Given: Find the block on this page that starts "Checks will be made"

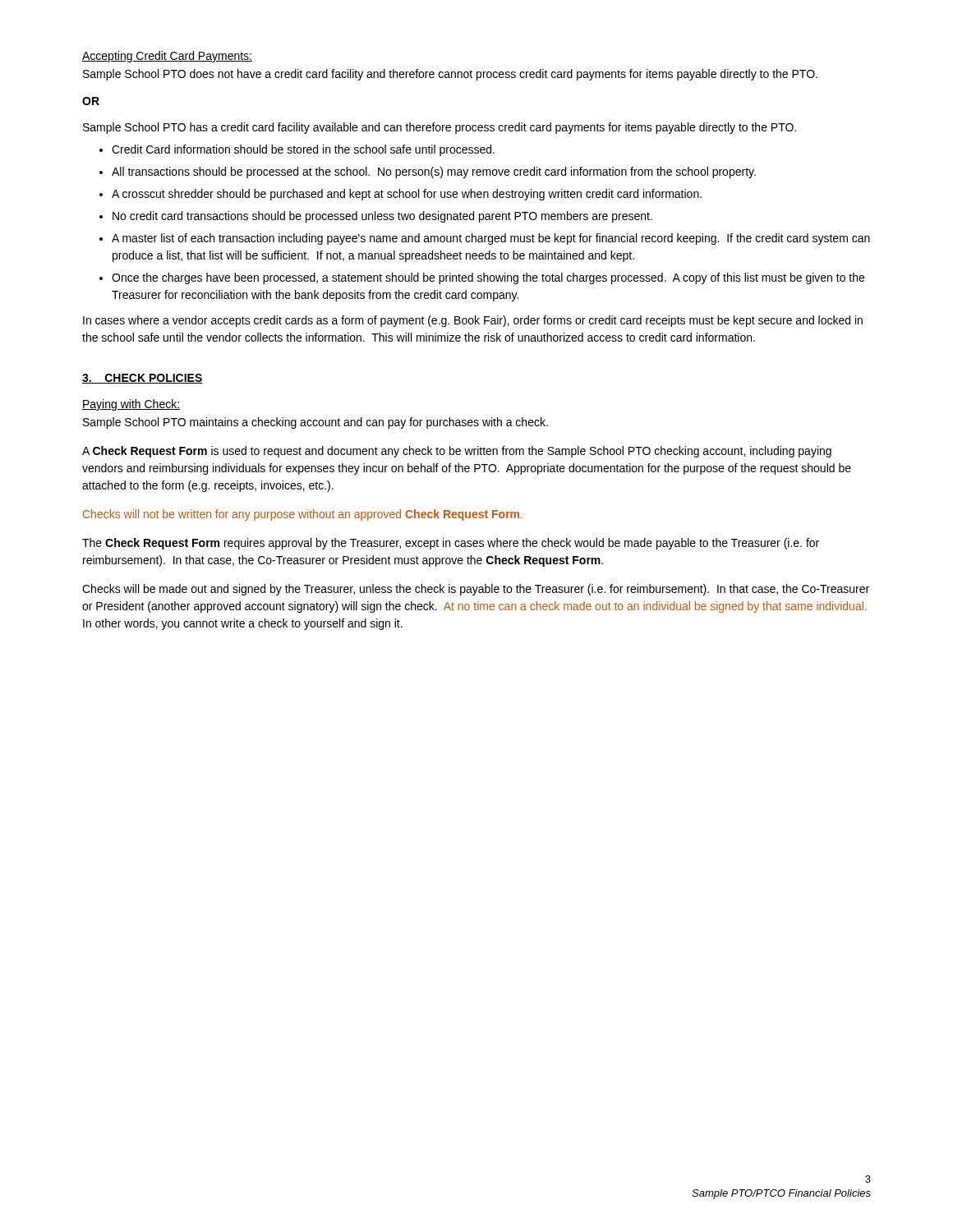Looking at the screenshot, I should (476, 606).
